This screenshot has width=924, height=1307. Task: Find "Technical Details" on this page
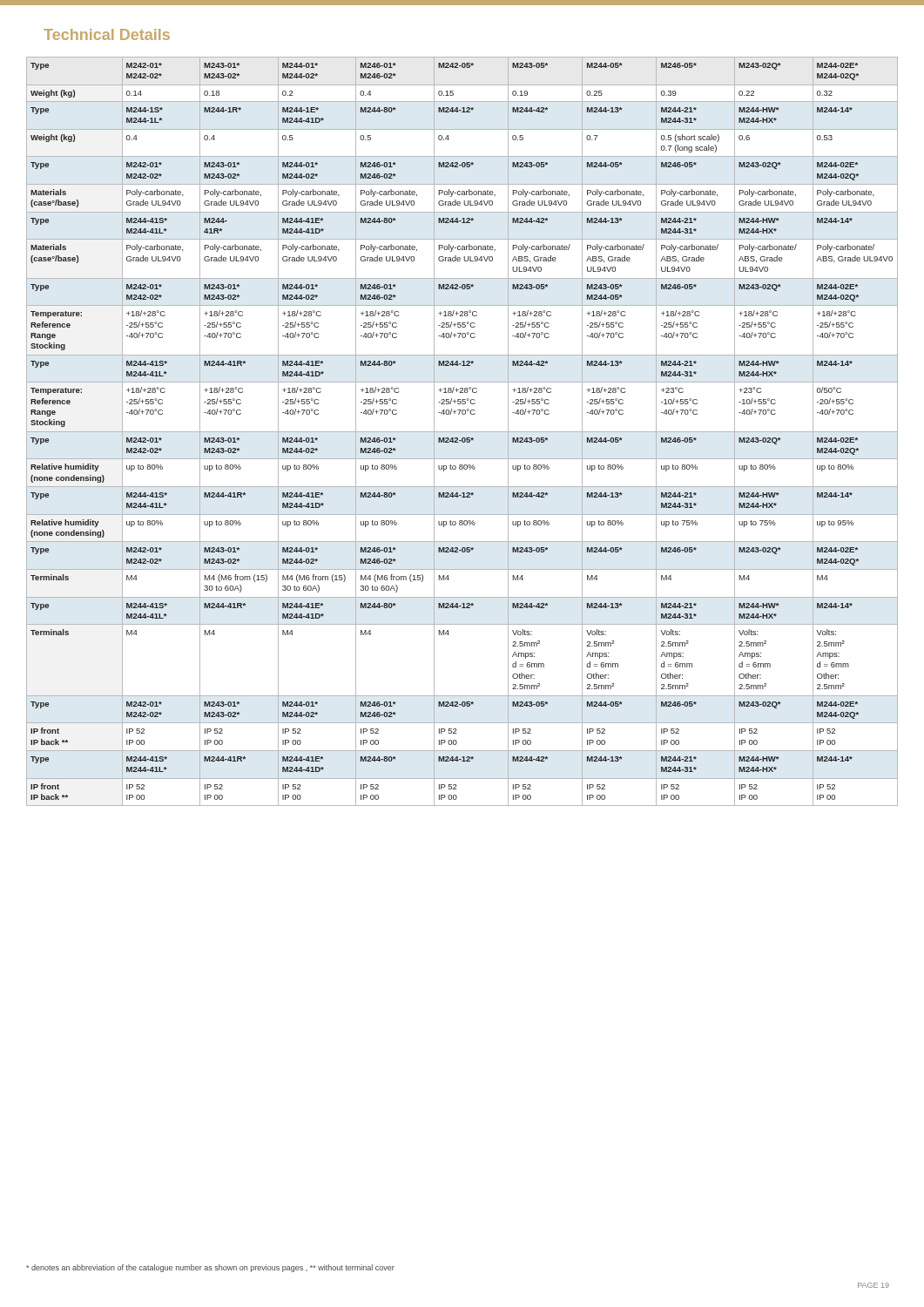(107, 35)
